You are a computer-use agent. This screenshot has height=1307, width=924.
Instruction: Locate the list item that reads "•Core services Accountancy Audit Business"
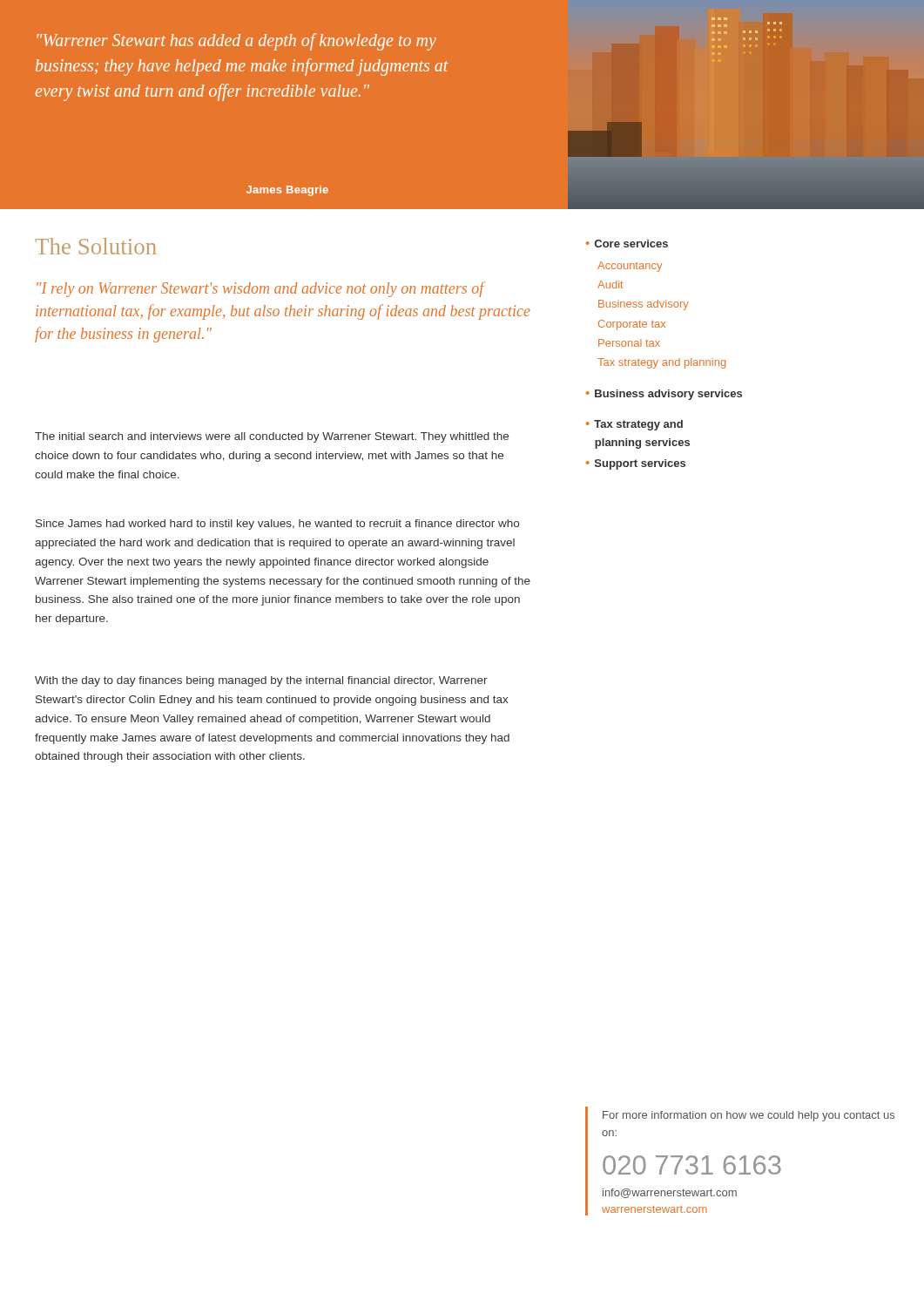[627, 244]
